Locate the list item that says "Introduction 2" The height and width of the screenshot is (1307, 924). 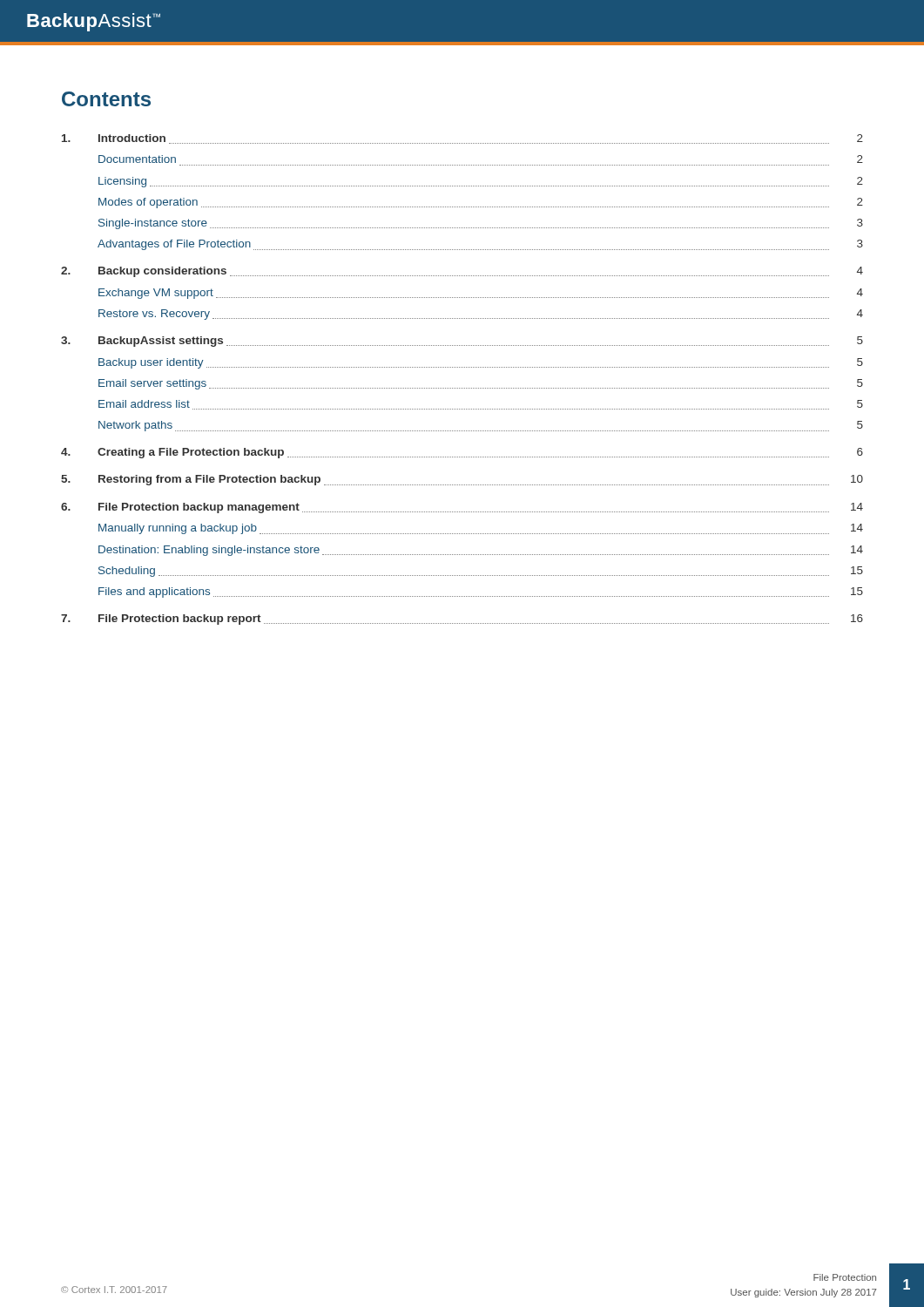pos(462,138)
